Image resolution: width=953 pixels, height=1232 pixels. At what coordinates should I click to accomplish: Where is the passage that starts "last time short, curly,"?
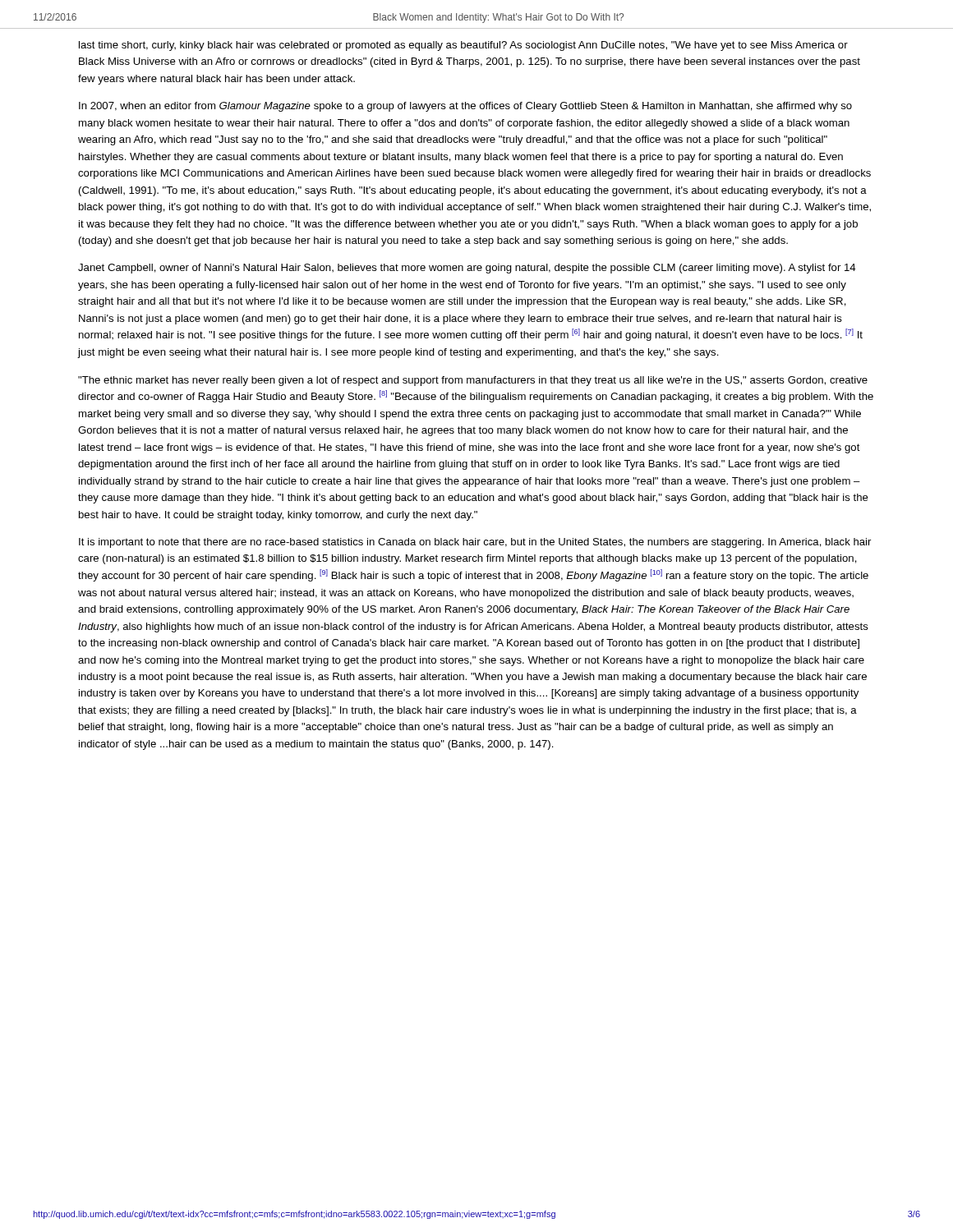coord(476,62)
